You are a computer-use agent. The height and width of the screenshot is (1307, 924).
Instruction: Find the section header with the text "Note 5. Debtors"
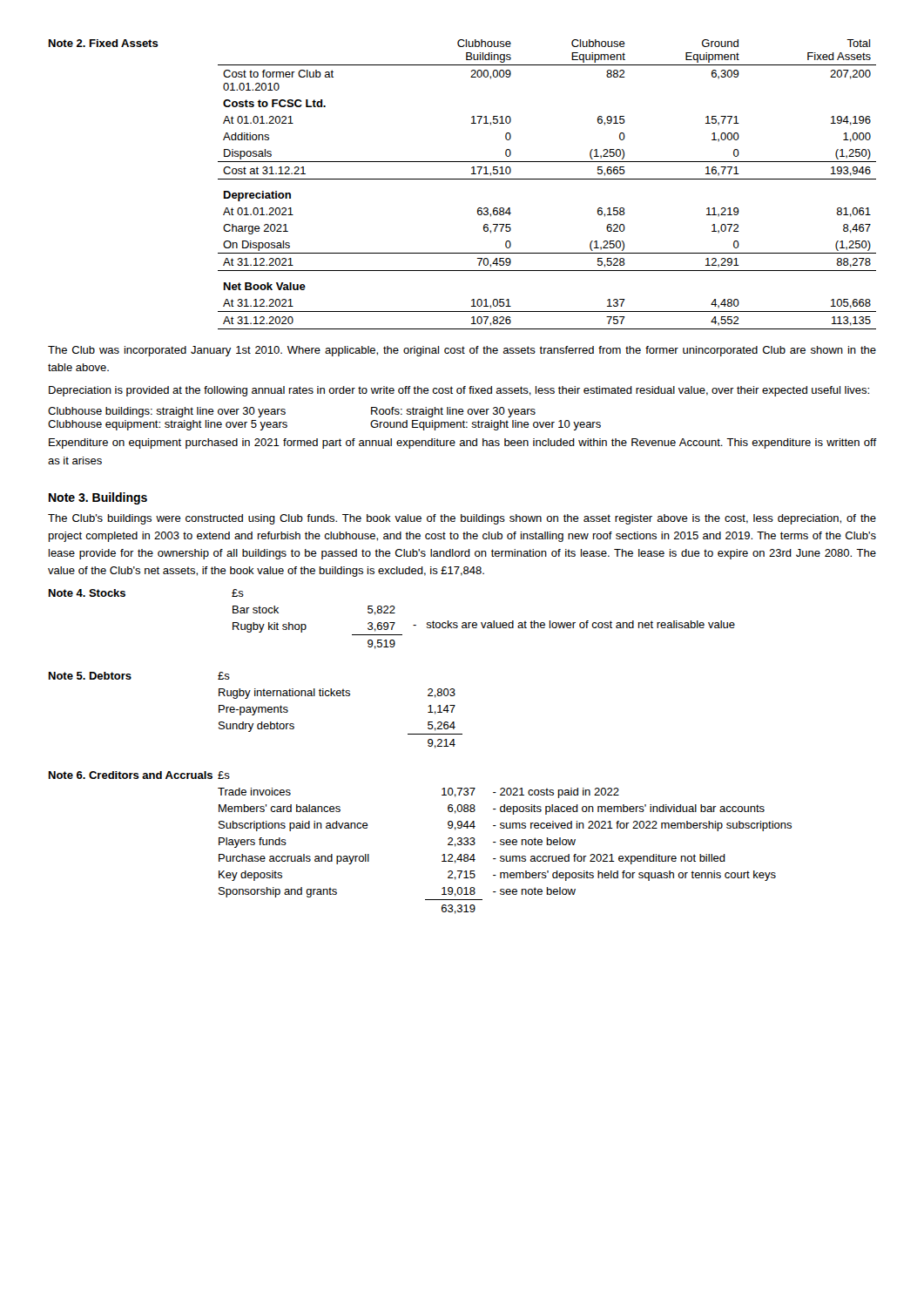click(x=90, y=676)
